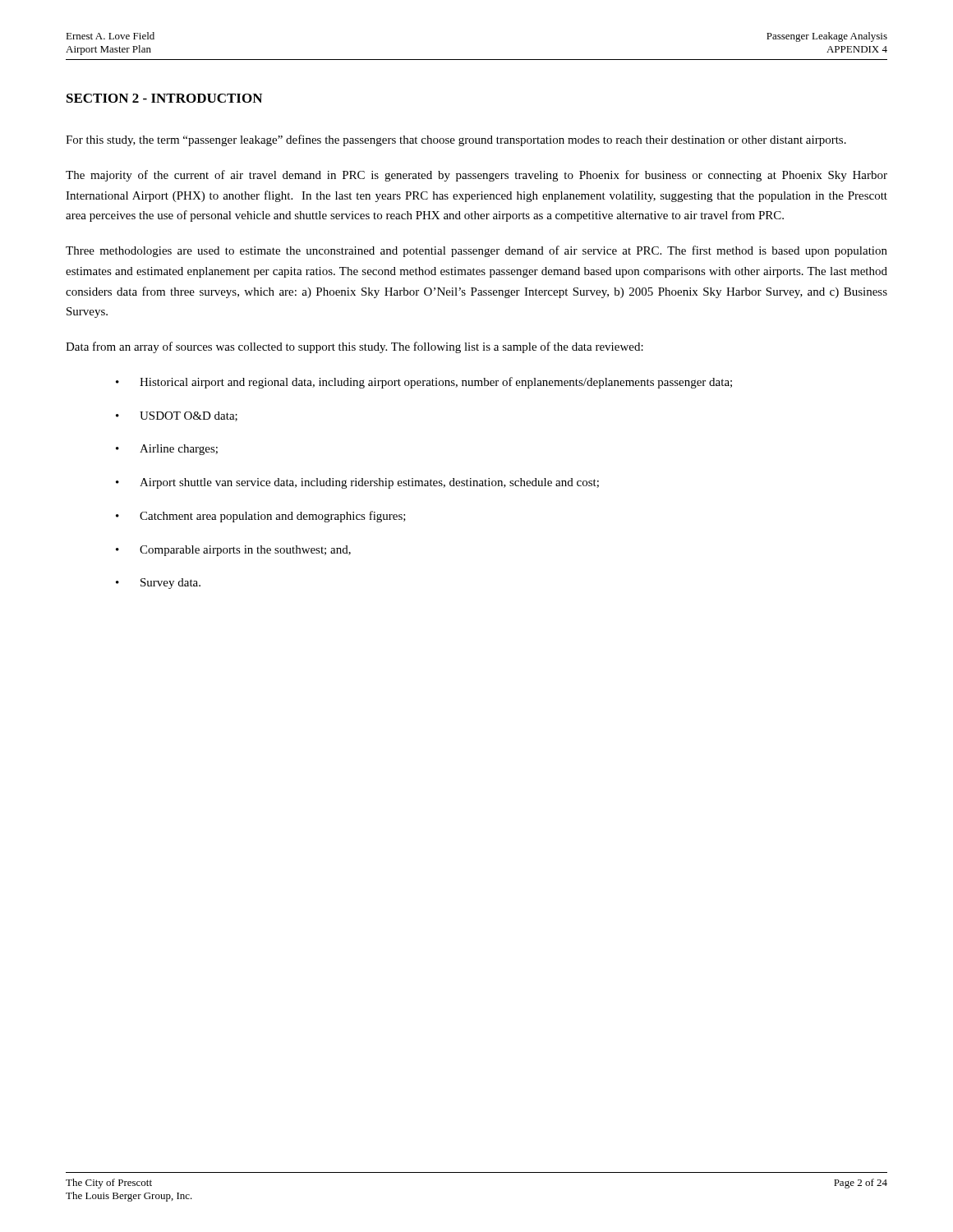Locate the list item that says "• Airline charges;"

click(x=167, y=450)
